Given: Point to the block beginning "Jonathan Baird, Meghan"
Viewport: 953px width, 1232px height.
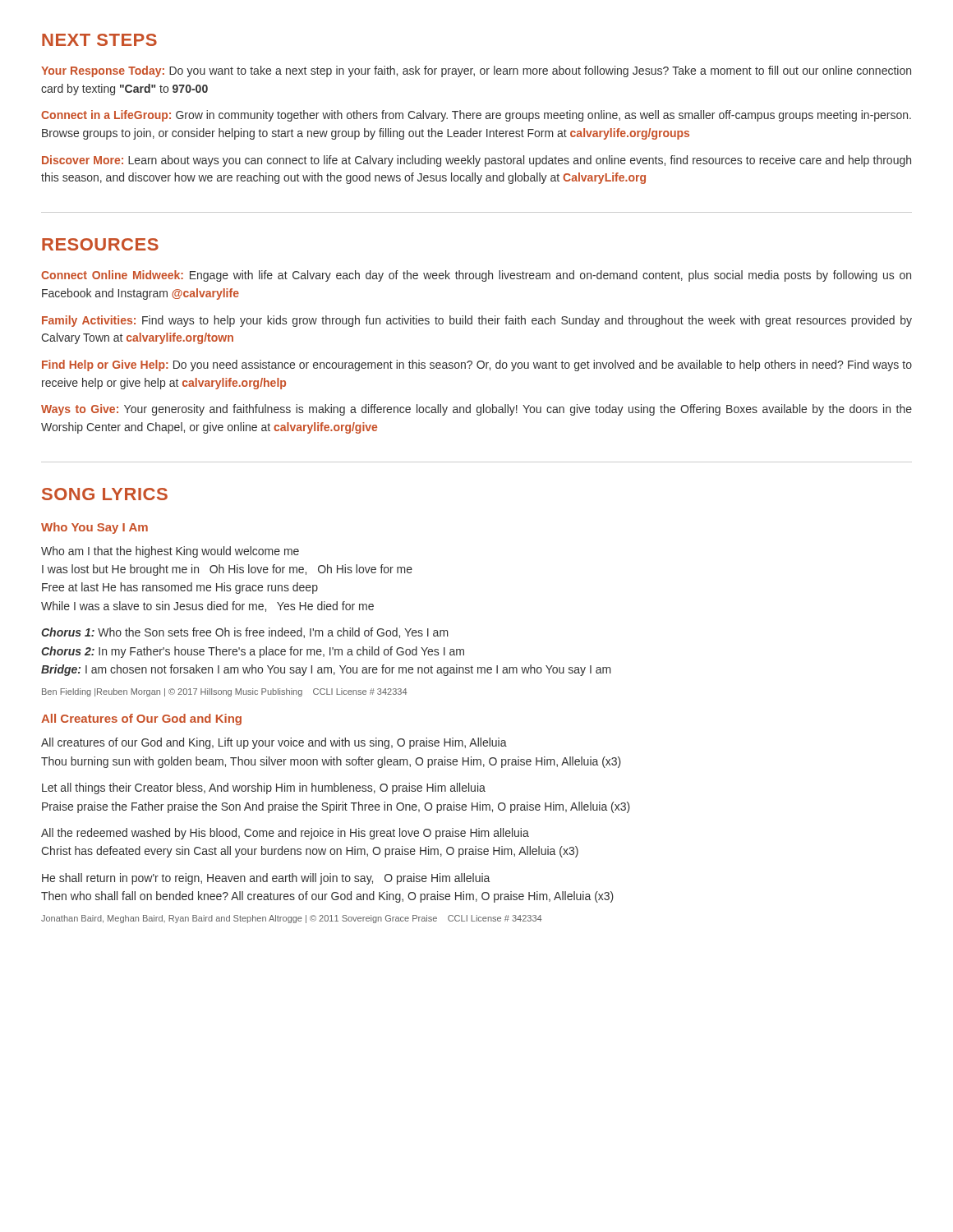Looking at the screenshot, I should 291,919.
